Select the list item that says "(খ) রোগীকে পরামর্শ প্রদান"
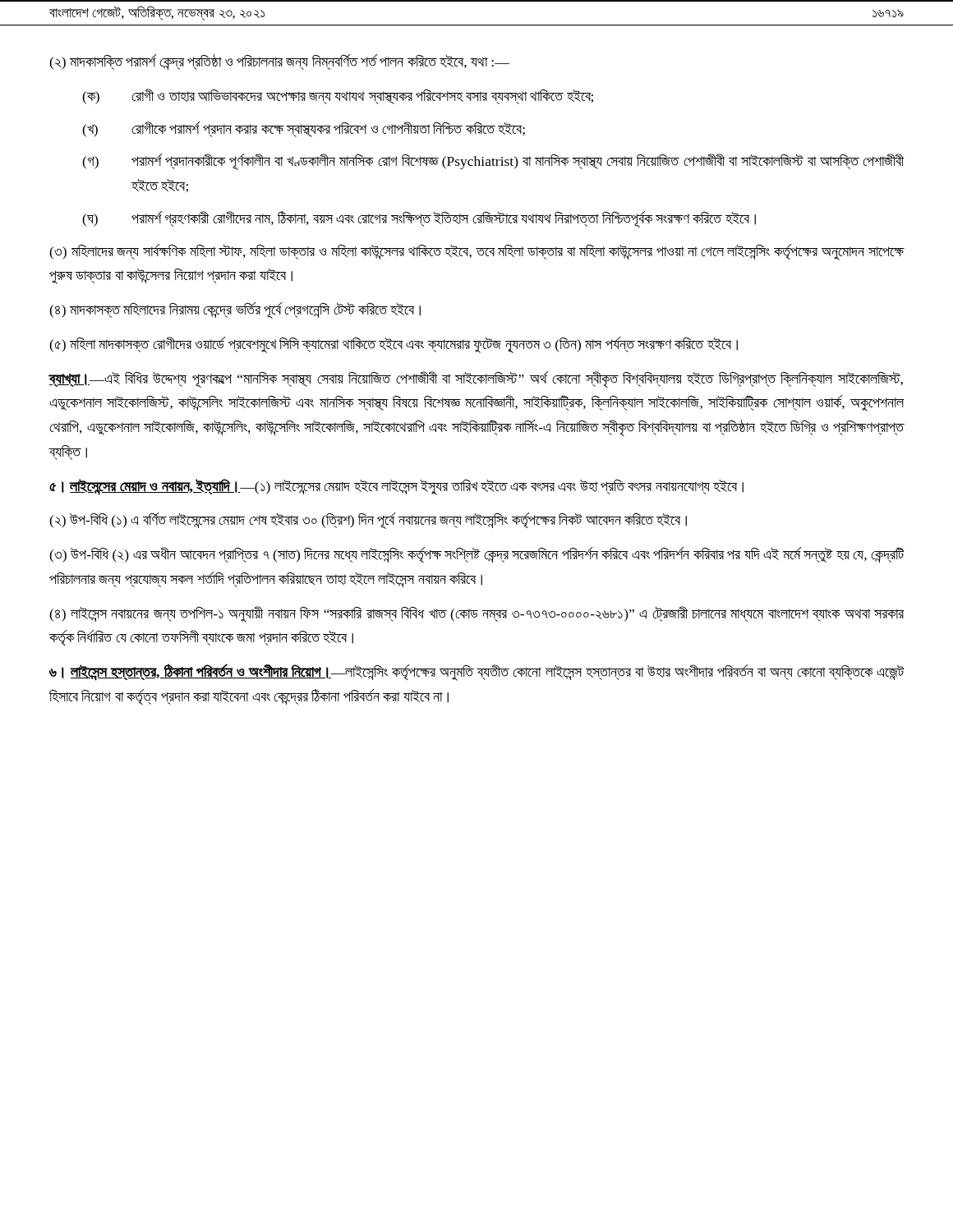The image size is (953, 1232). point(493,129)
